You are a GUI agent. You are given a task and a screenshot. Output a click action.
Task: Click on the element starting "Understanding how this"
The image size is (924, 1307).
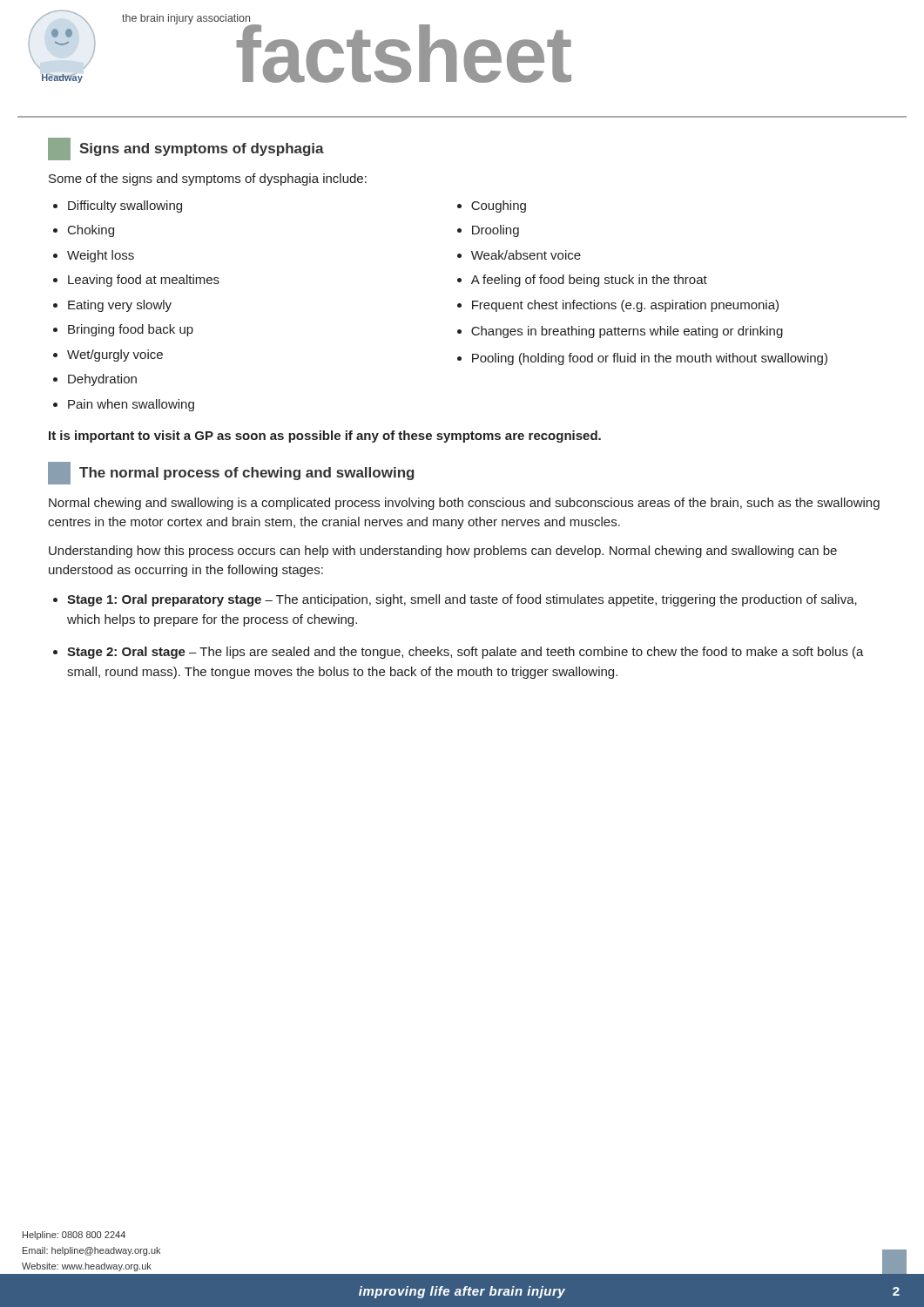443,560
